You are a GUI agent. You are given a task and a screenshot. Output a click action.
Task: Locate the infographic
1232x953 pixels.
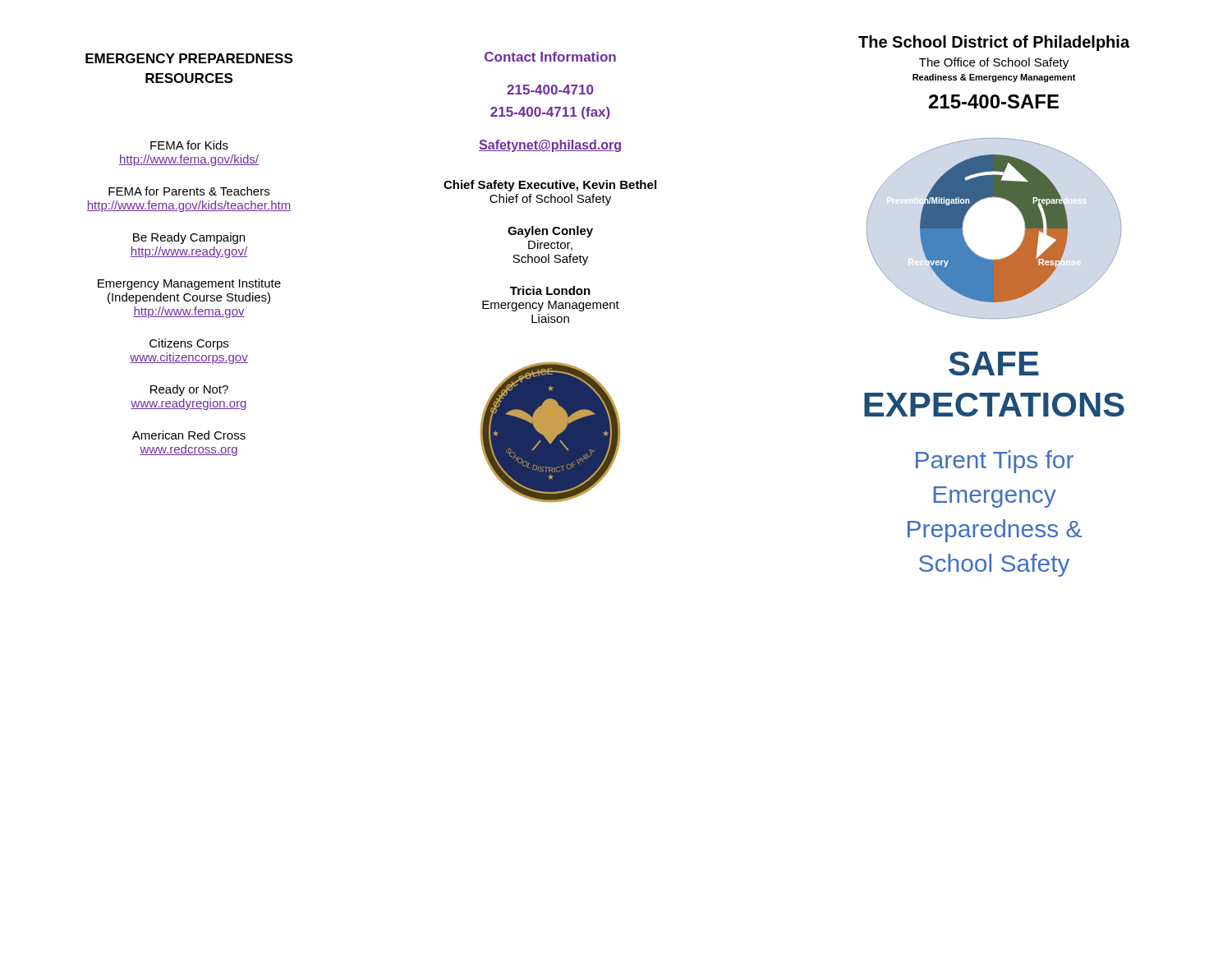point(994,228)
